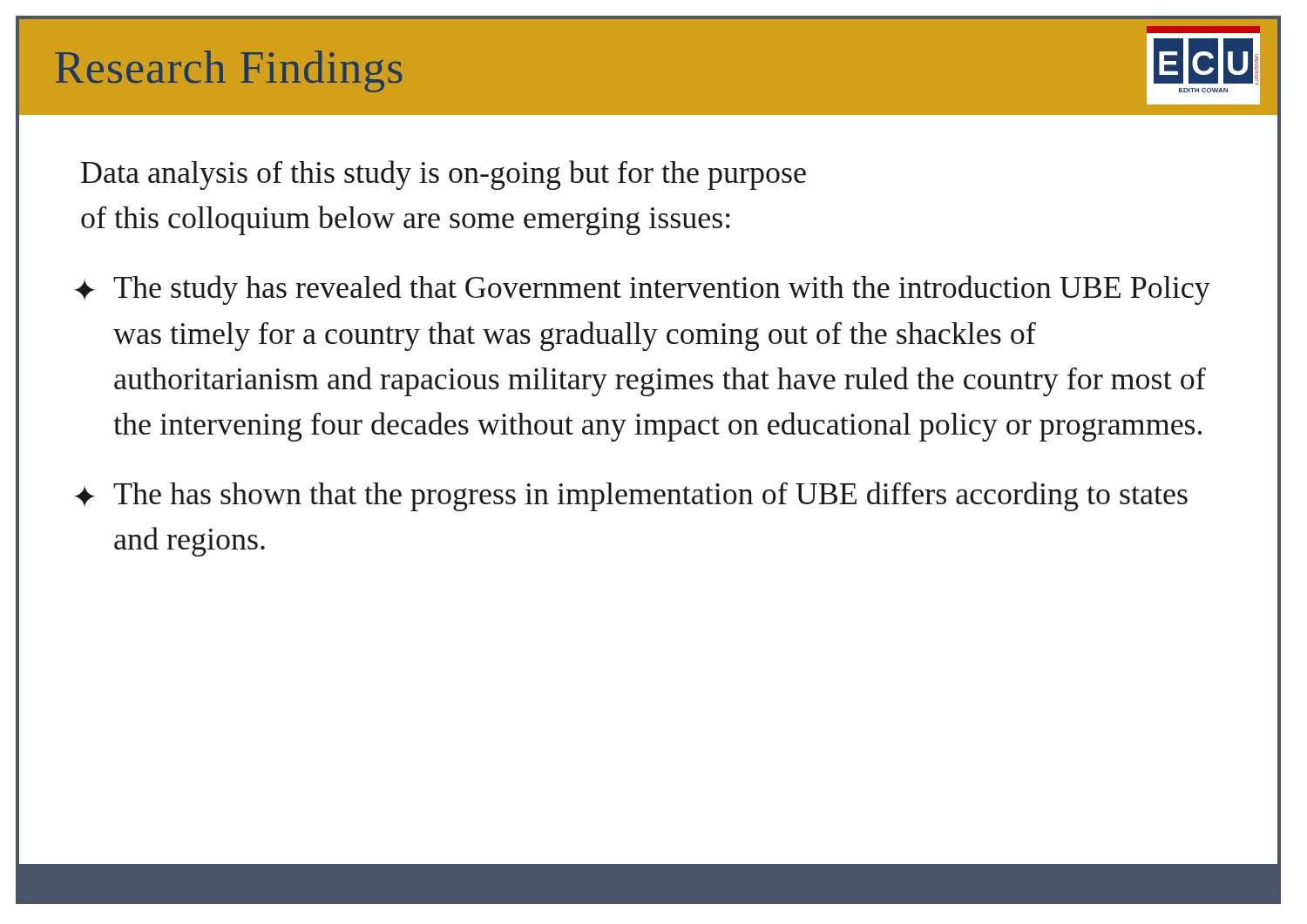The height and width of the screenshot is (924, 1307).
Task: Click on the logo
Action: [1203, 65]
